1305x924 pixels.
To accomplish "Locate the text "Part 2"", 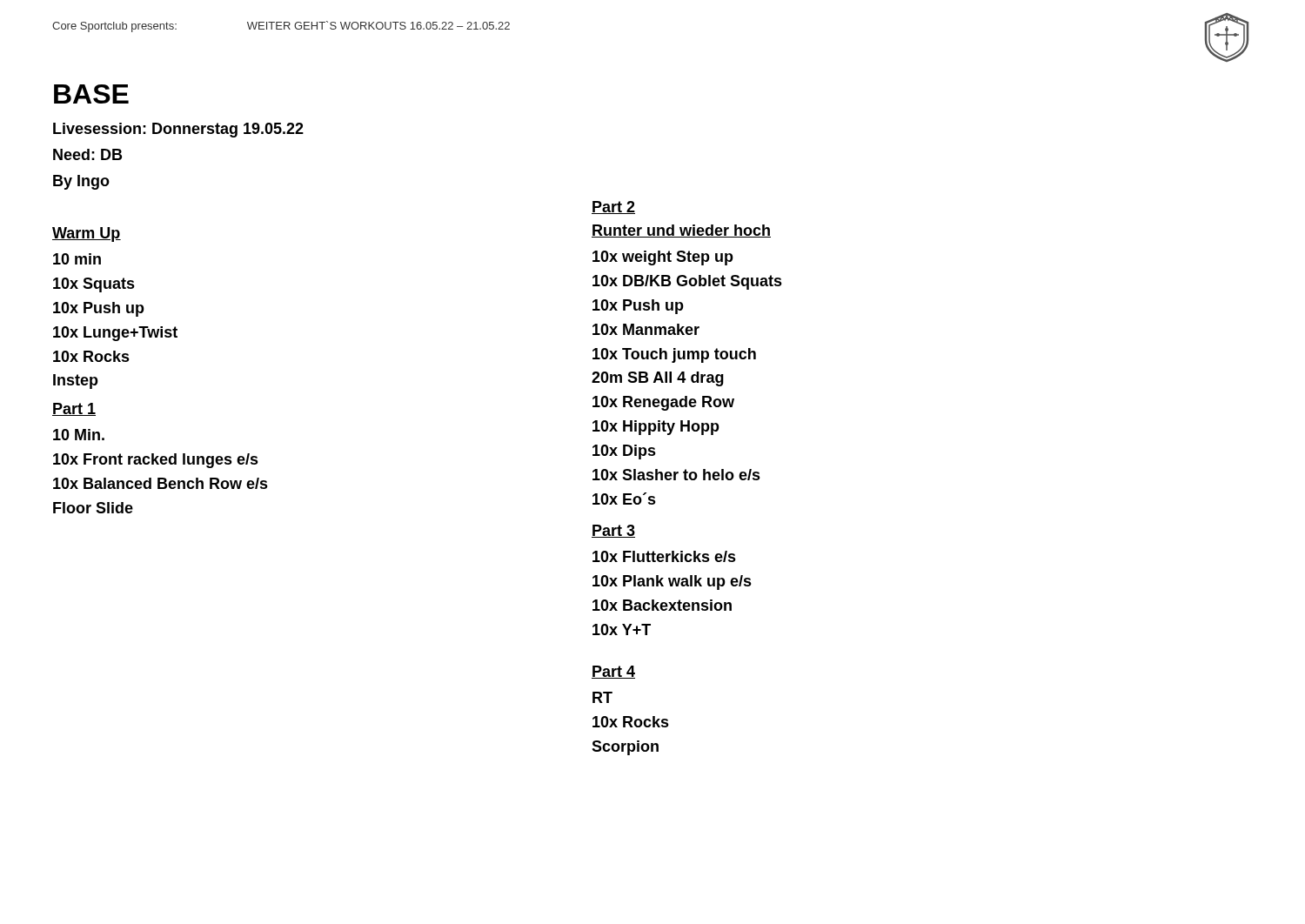I will [x=613, y=207].
